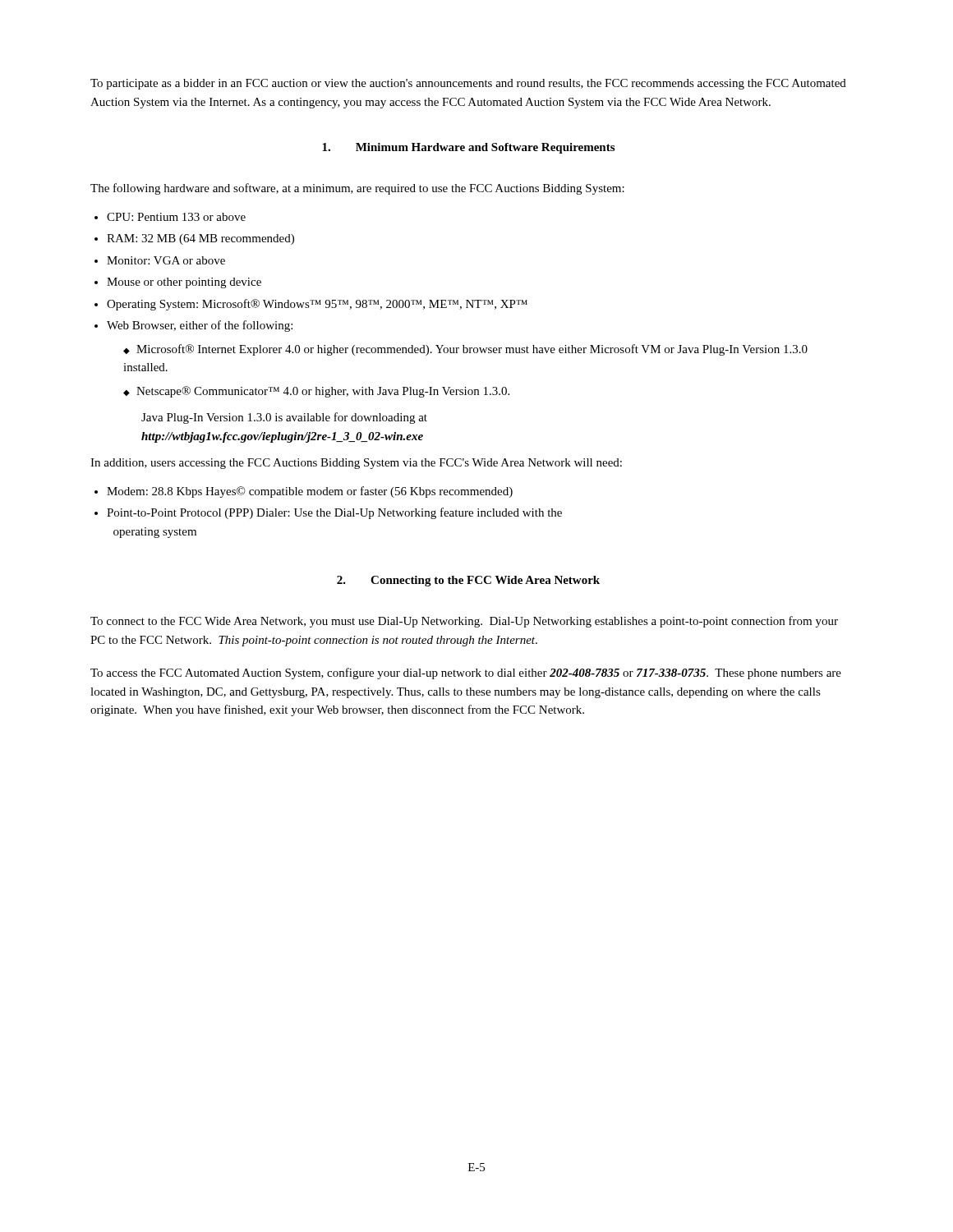This screenshot has height=1232, width=953.
Task: Select the region starting "In addition, users accessing the FCC"
Action: 357,462
